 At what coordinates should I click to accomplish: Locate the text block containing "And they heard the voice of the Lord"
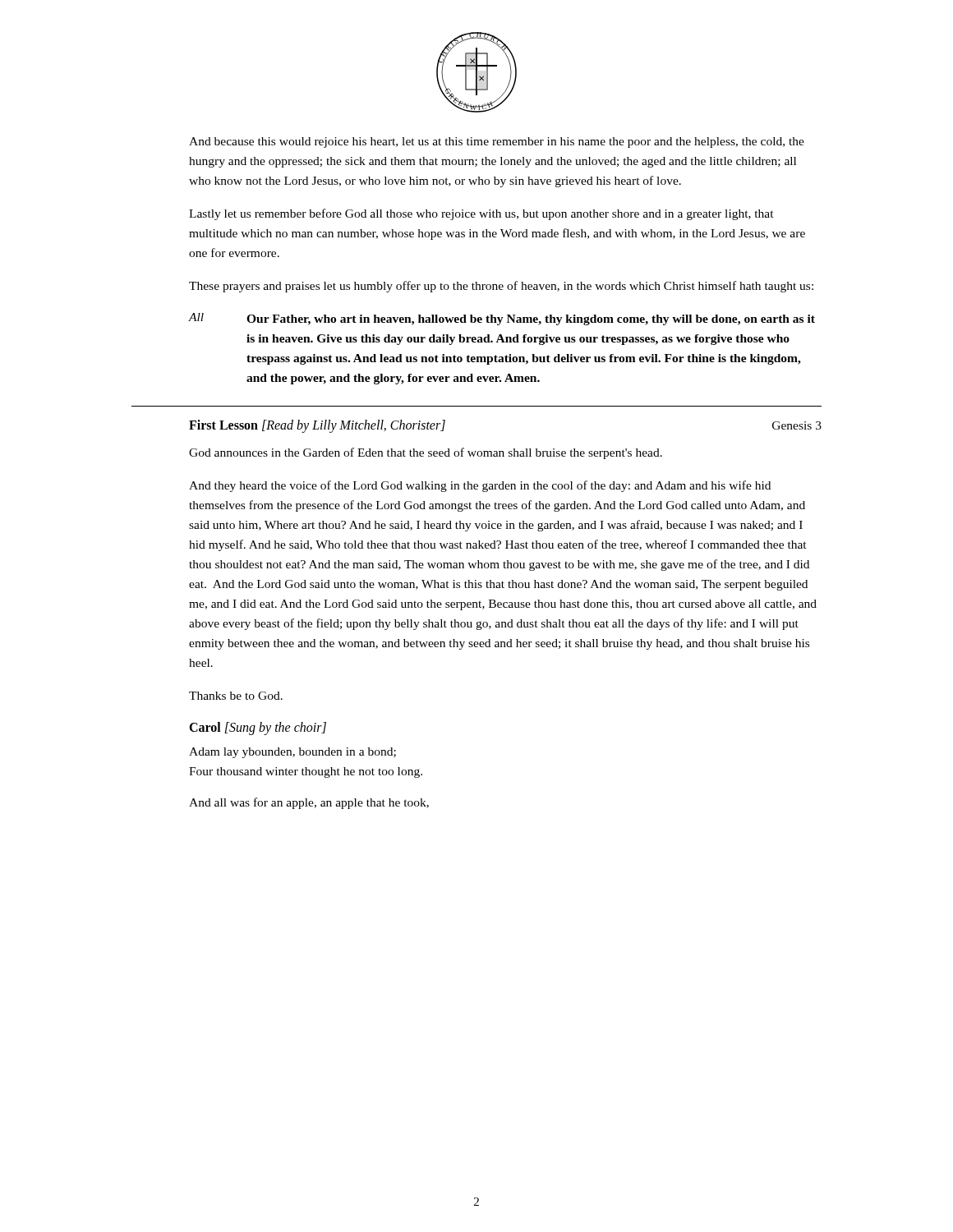(x=503, y=574)
